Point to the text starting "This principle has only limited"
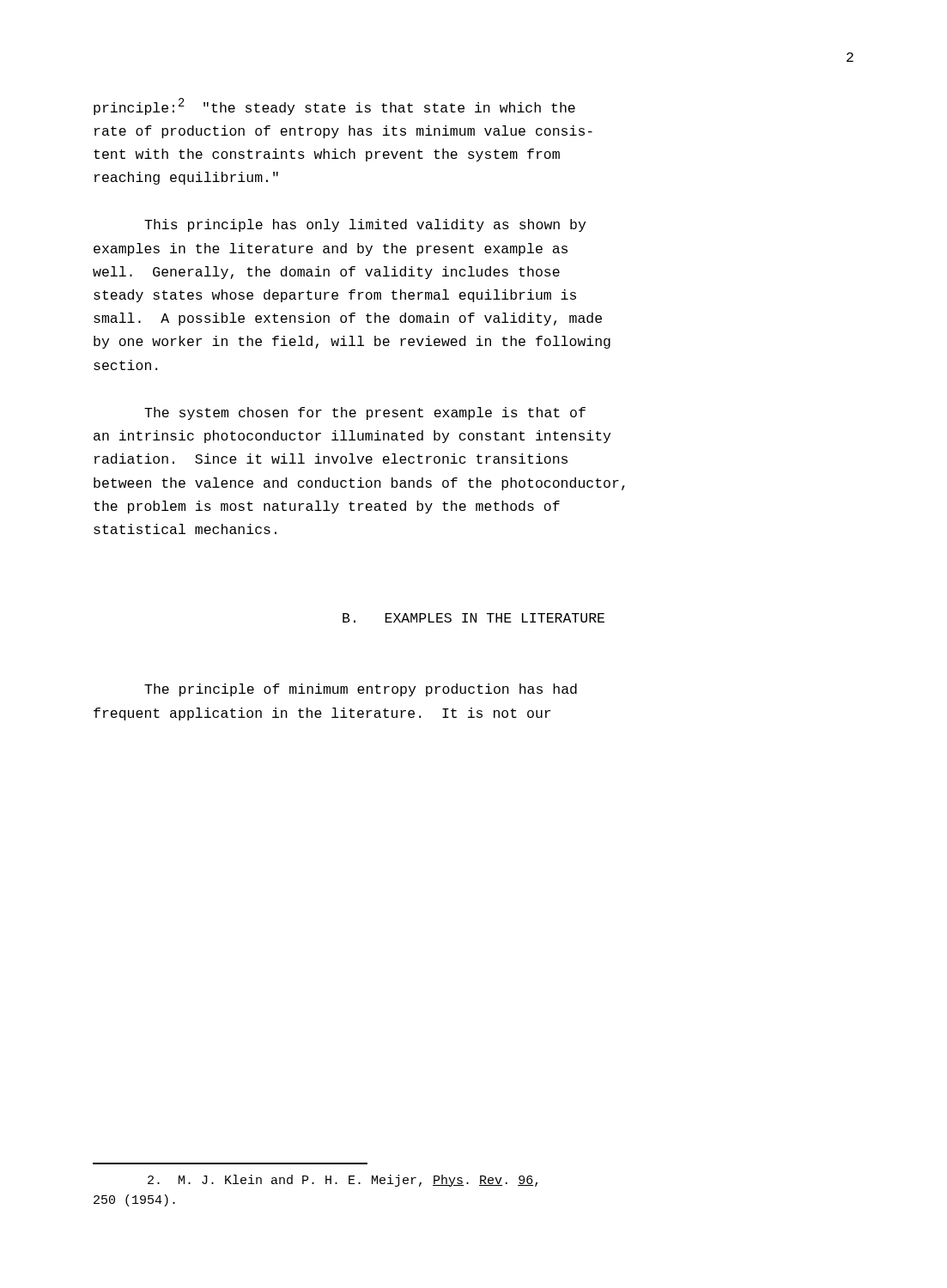 click(x=352, y=296)
